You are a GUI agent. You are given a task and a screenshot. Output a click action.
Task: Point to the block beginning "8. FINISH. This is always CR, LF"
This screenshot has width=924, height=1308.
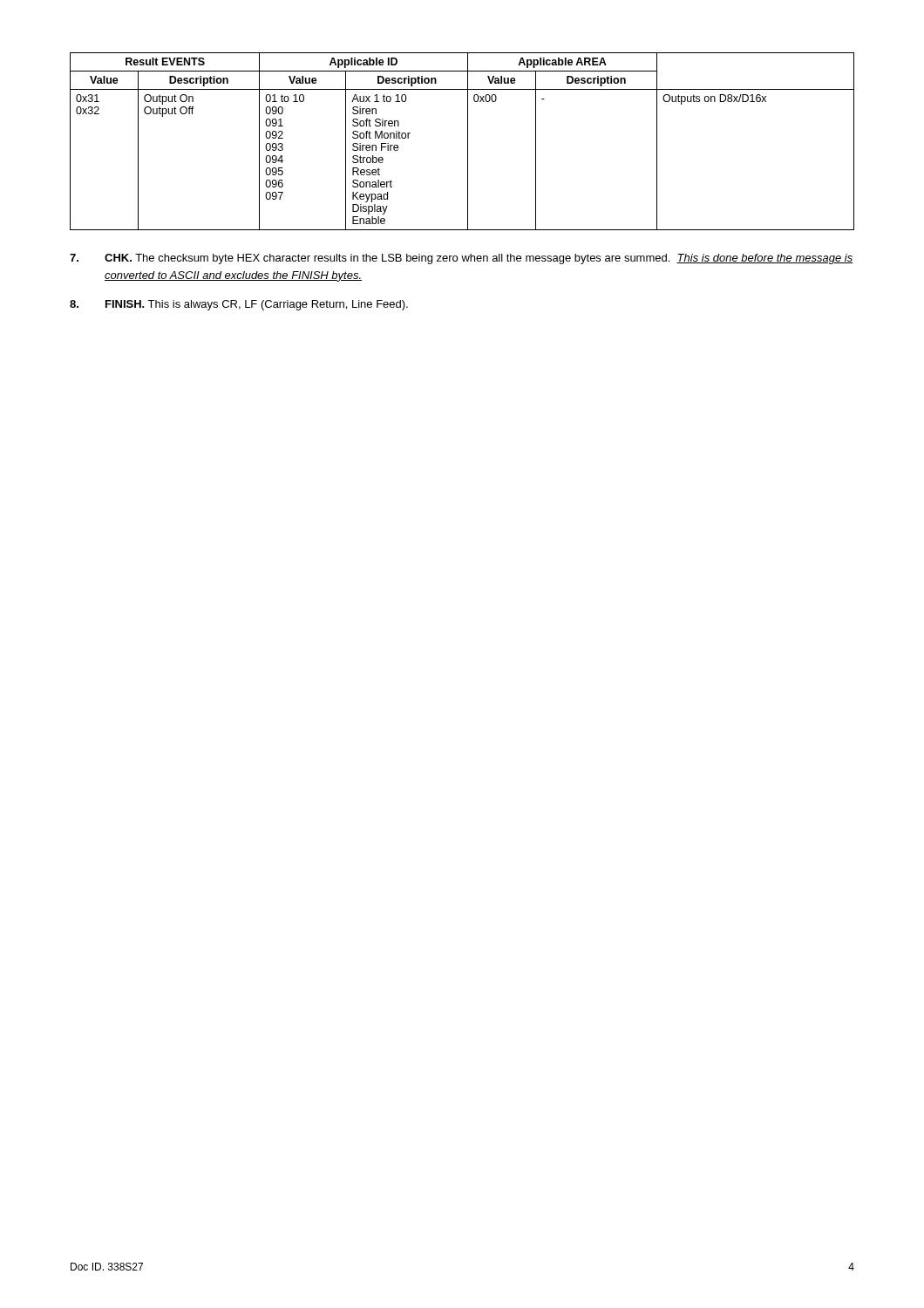pos(239,305)
